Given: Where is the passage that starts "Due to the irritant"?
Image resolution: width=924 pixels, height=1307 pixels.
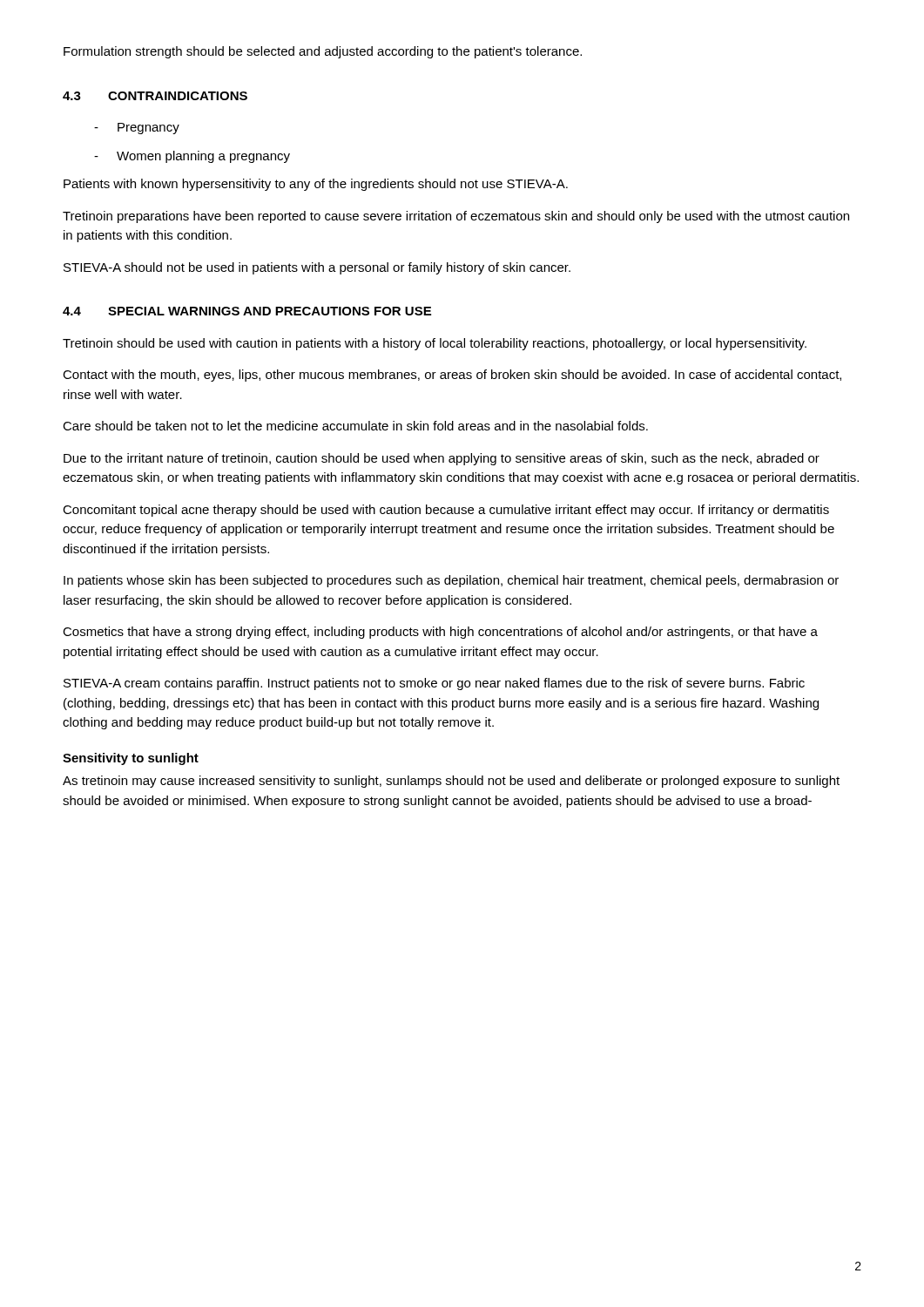Looking at the screenshot, I should 461,467.
